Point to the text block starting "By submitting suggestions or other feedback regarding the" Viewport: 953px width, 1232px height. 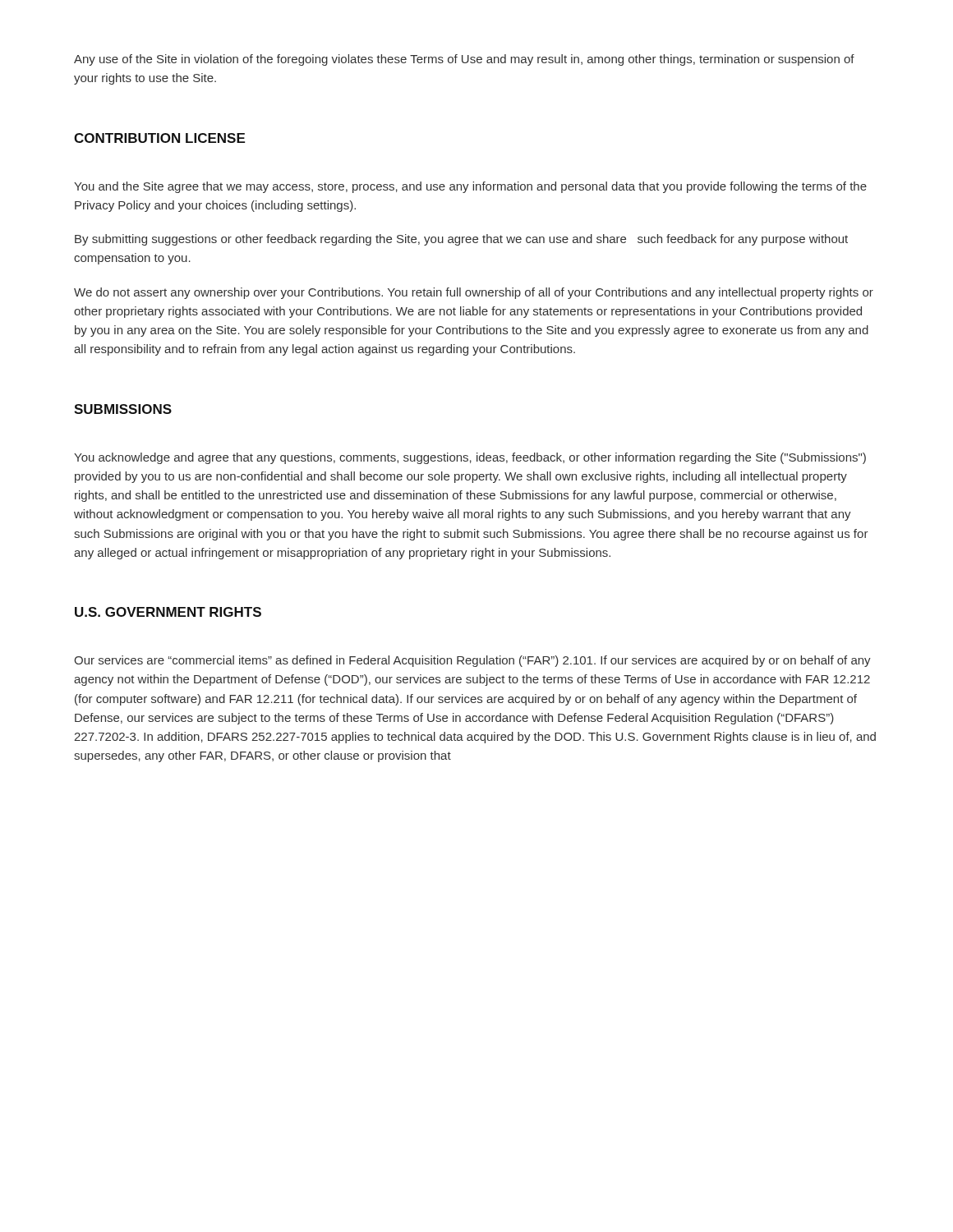coord(461,248)
